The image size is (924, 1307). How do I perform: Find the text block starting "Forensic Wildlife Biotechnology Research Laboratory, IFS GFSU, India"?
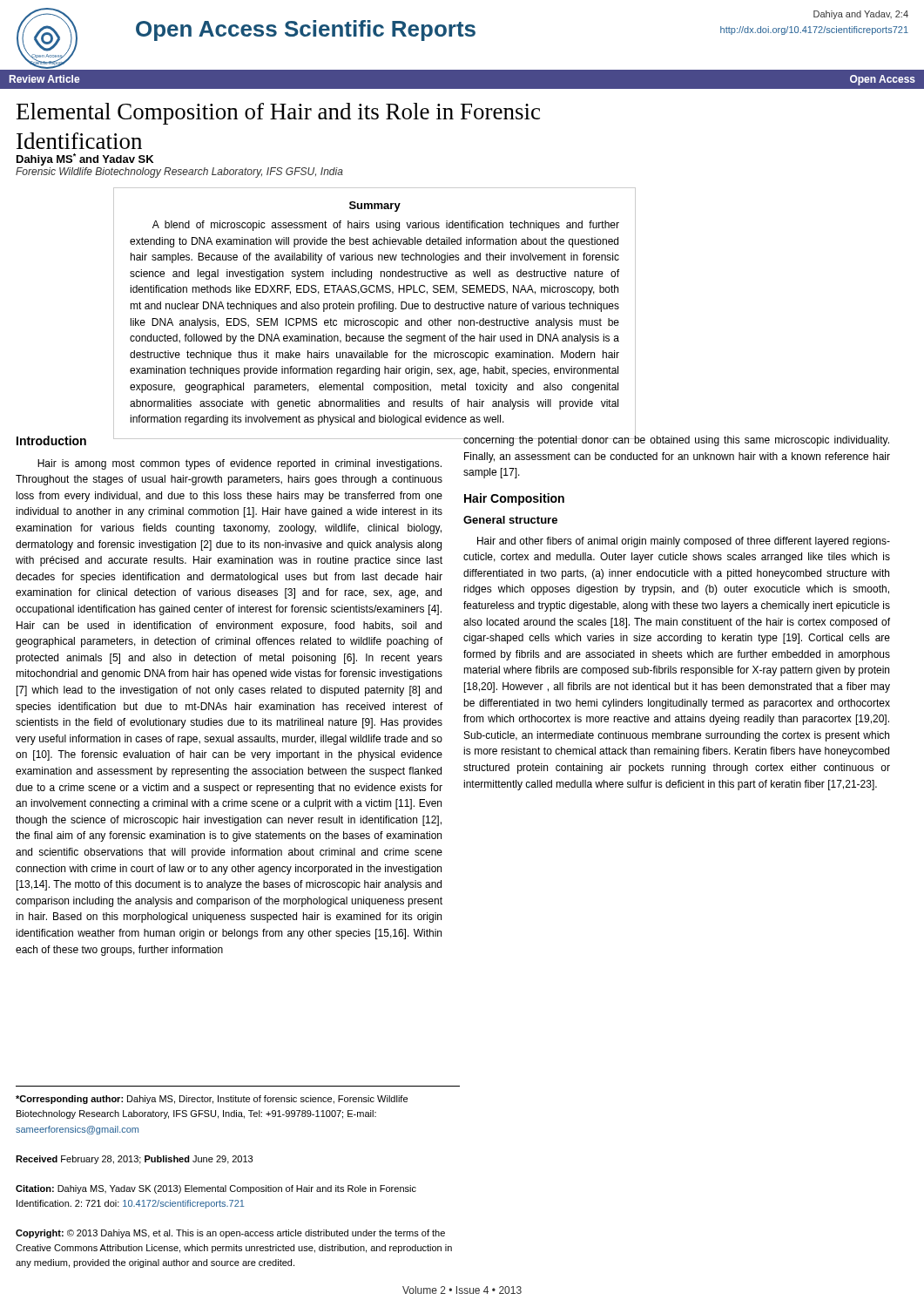pyautogui.click(x=179, y=172)
